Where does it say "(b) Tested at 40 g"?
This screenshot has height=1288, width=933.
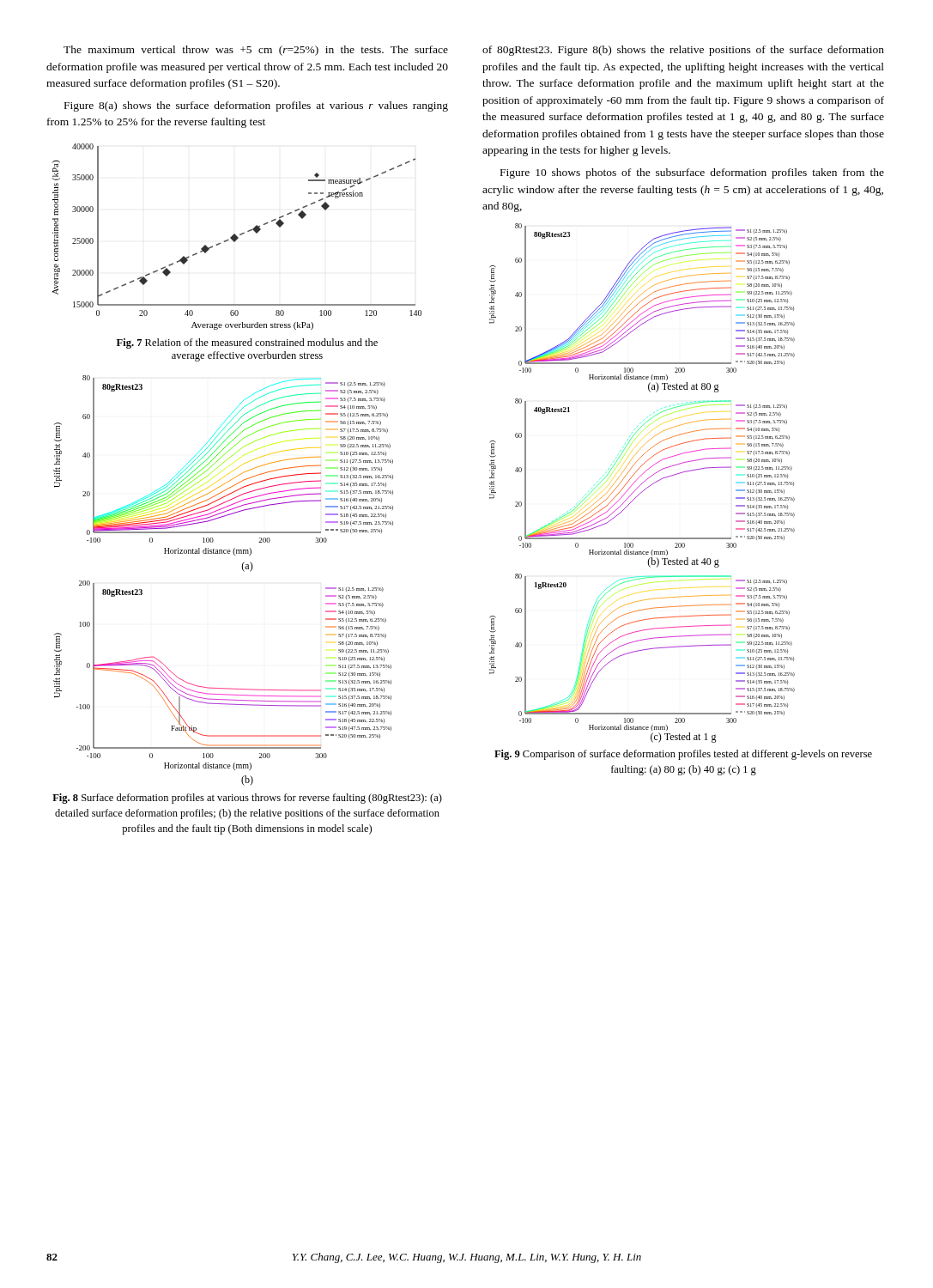683,561
